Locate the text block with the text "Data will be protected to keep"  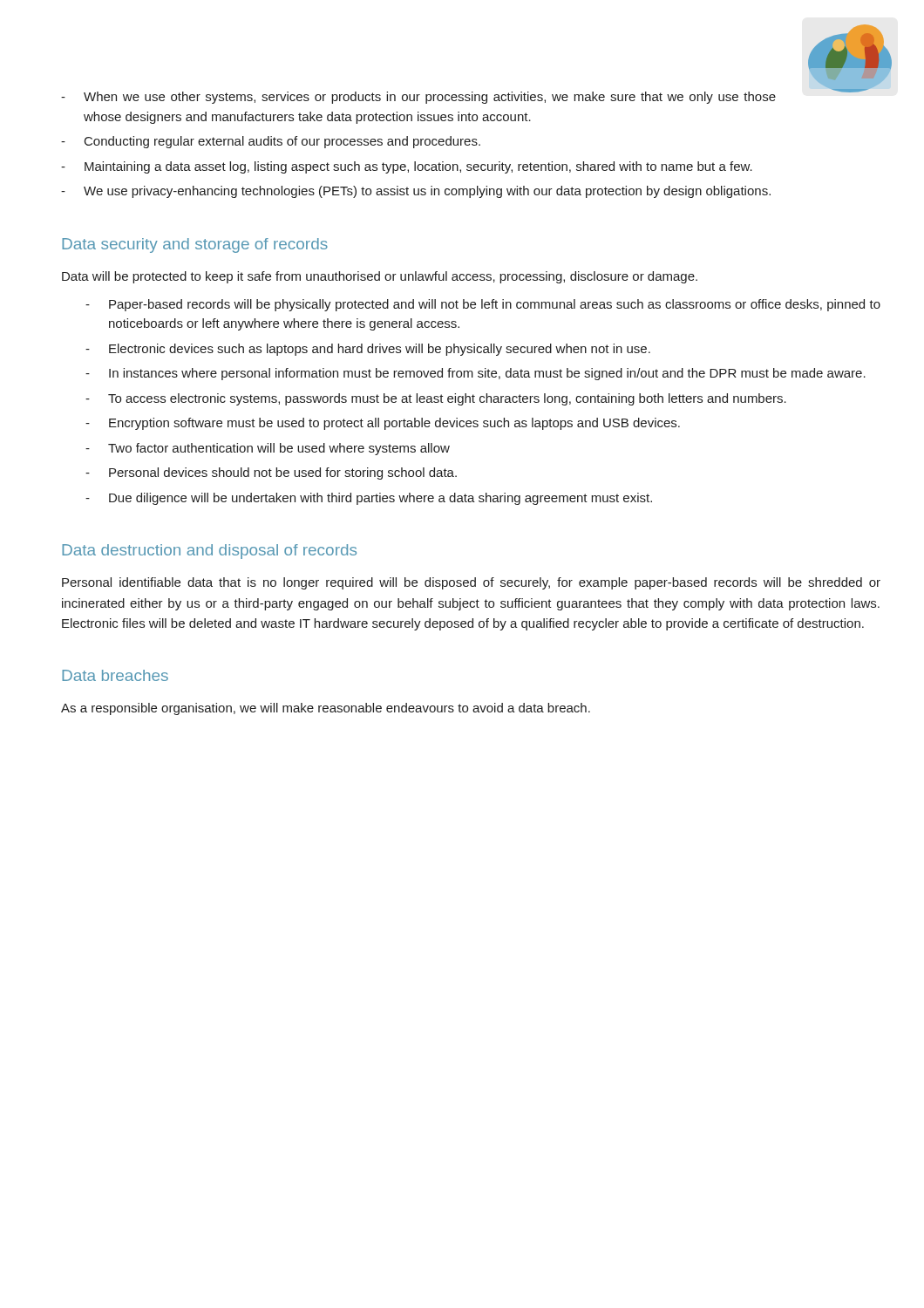(x=380, y=276)
